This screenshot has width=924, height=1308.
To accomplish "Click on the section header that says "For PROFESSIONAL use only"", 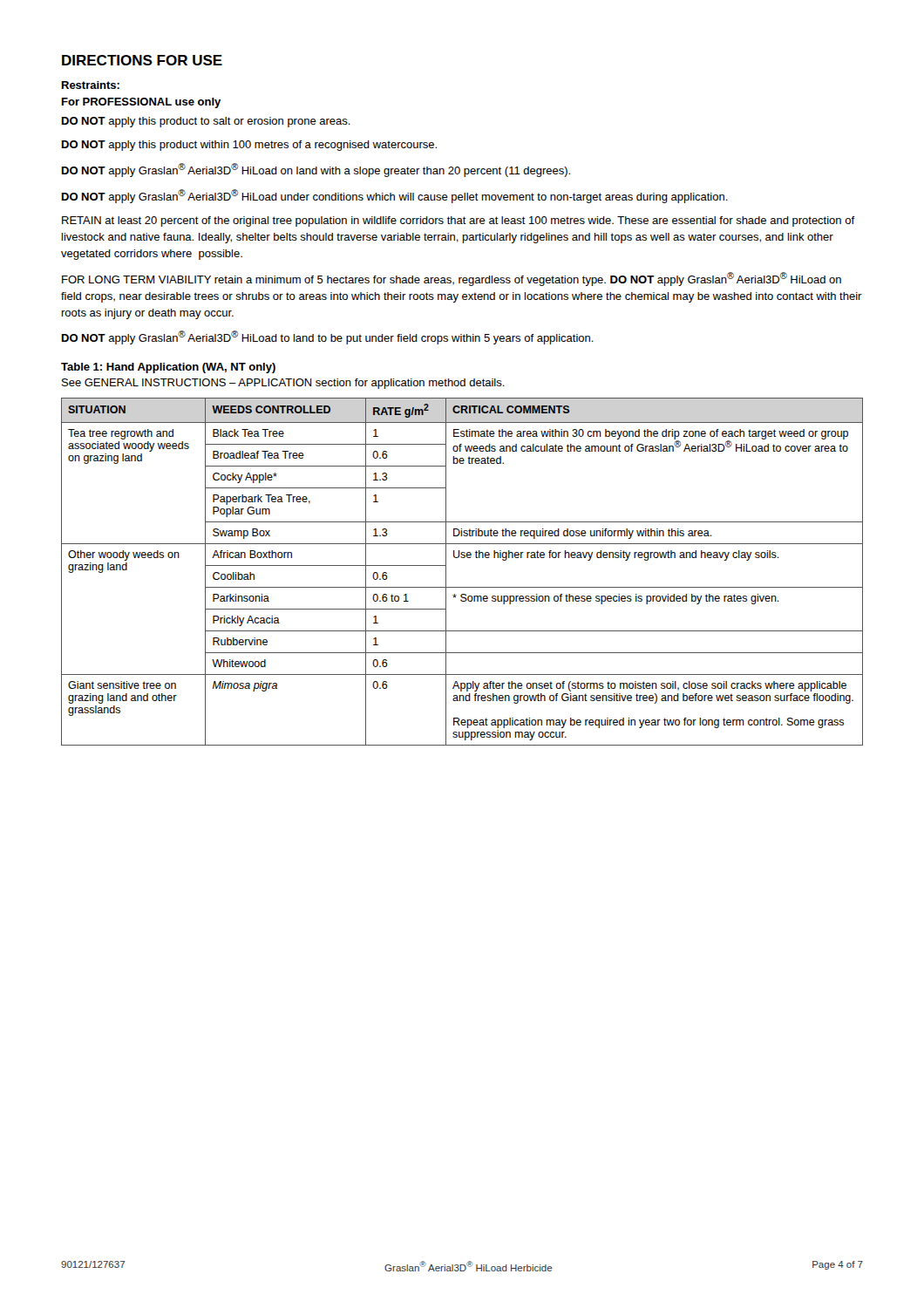I will [141, 102].
